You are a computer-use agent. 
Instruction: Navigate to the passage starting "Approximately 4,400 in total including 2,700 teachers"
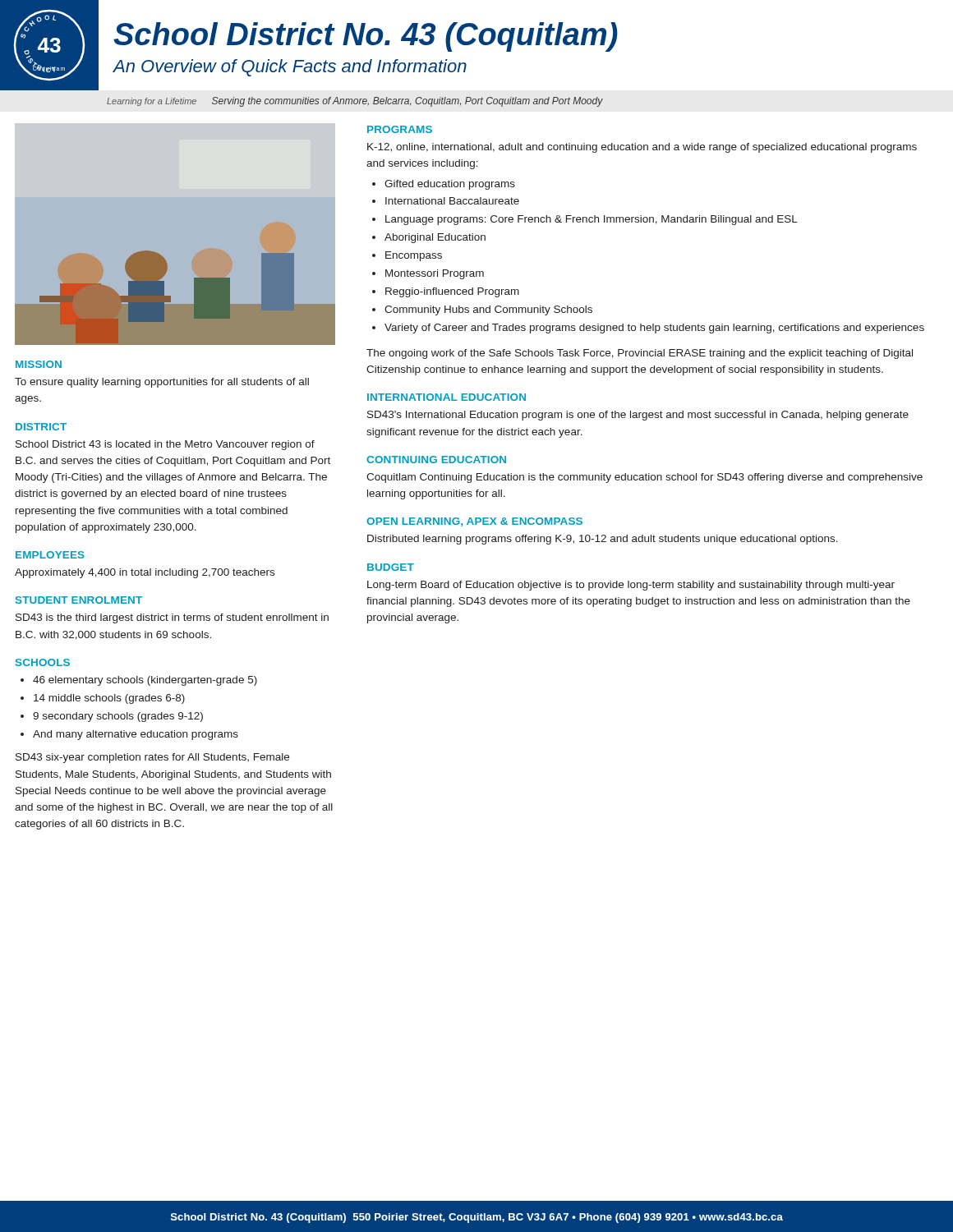145,572
